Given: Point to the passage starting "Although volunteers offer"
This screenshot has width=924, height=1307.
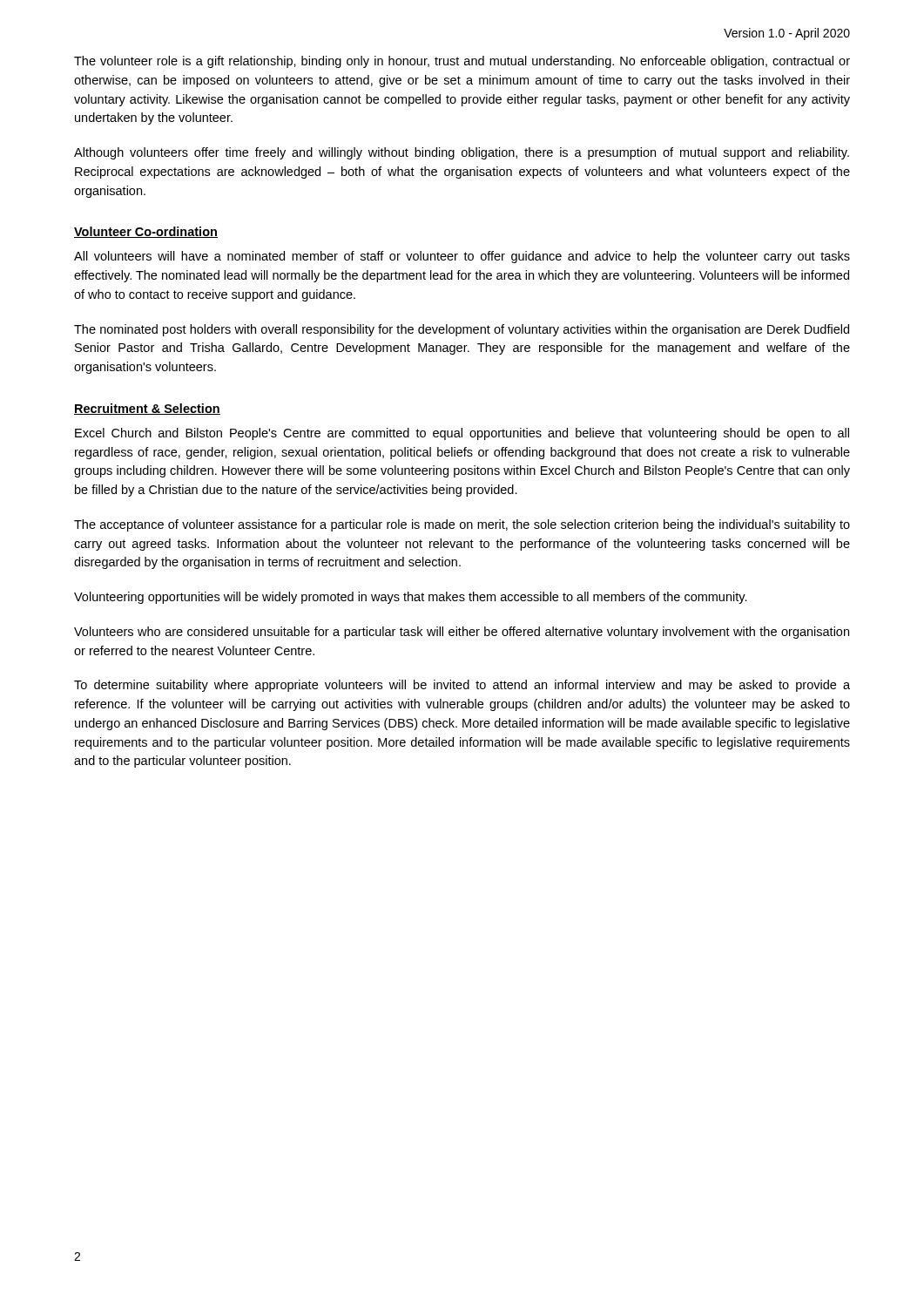Looking at the screenshot, I should pyautogui.click(x=462, y=171).
